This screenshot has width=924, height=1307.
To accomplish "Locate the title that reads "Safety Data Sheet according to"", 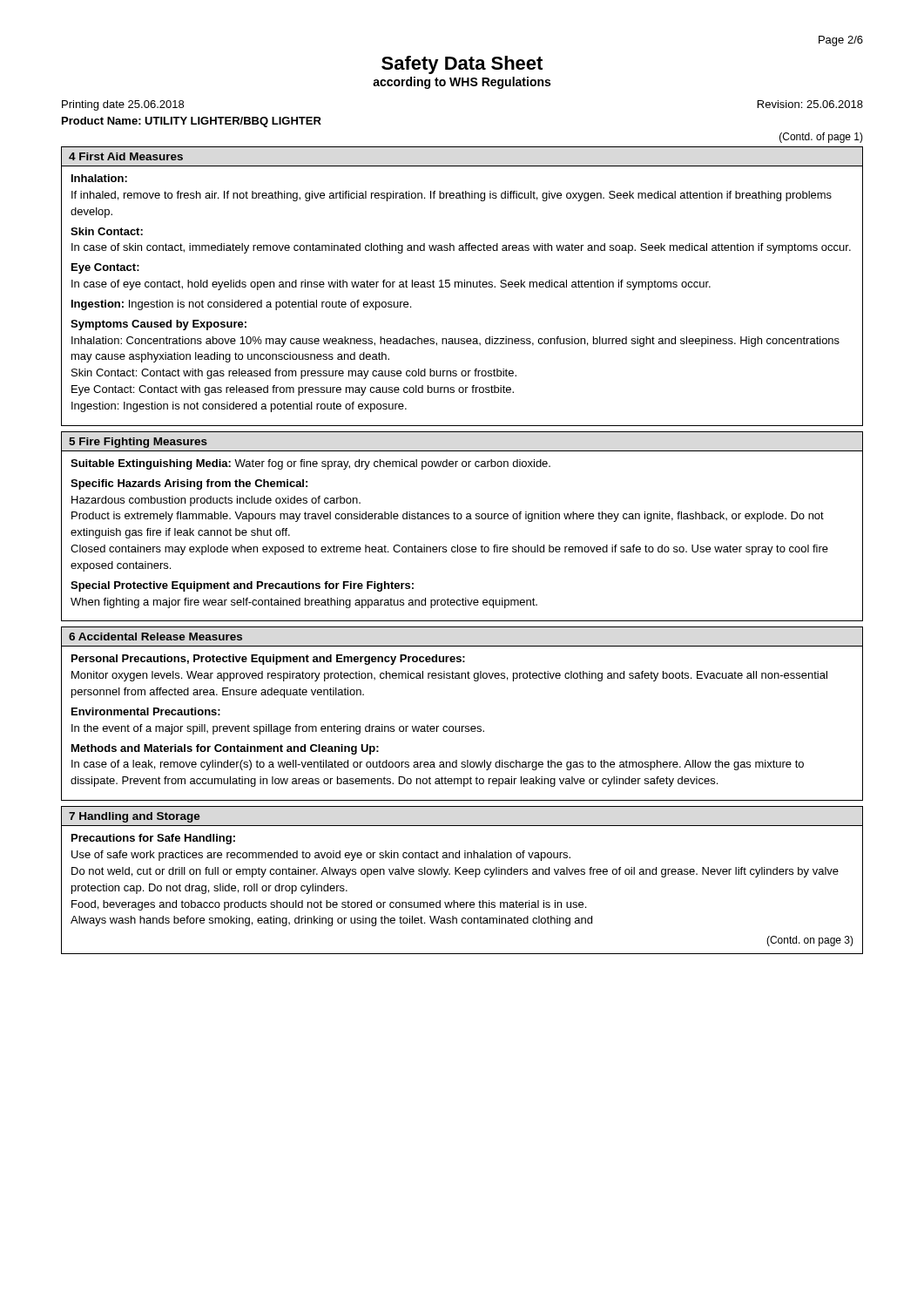I will click(x=462, y=71).
